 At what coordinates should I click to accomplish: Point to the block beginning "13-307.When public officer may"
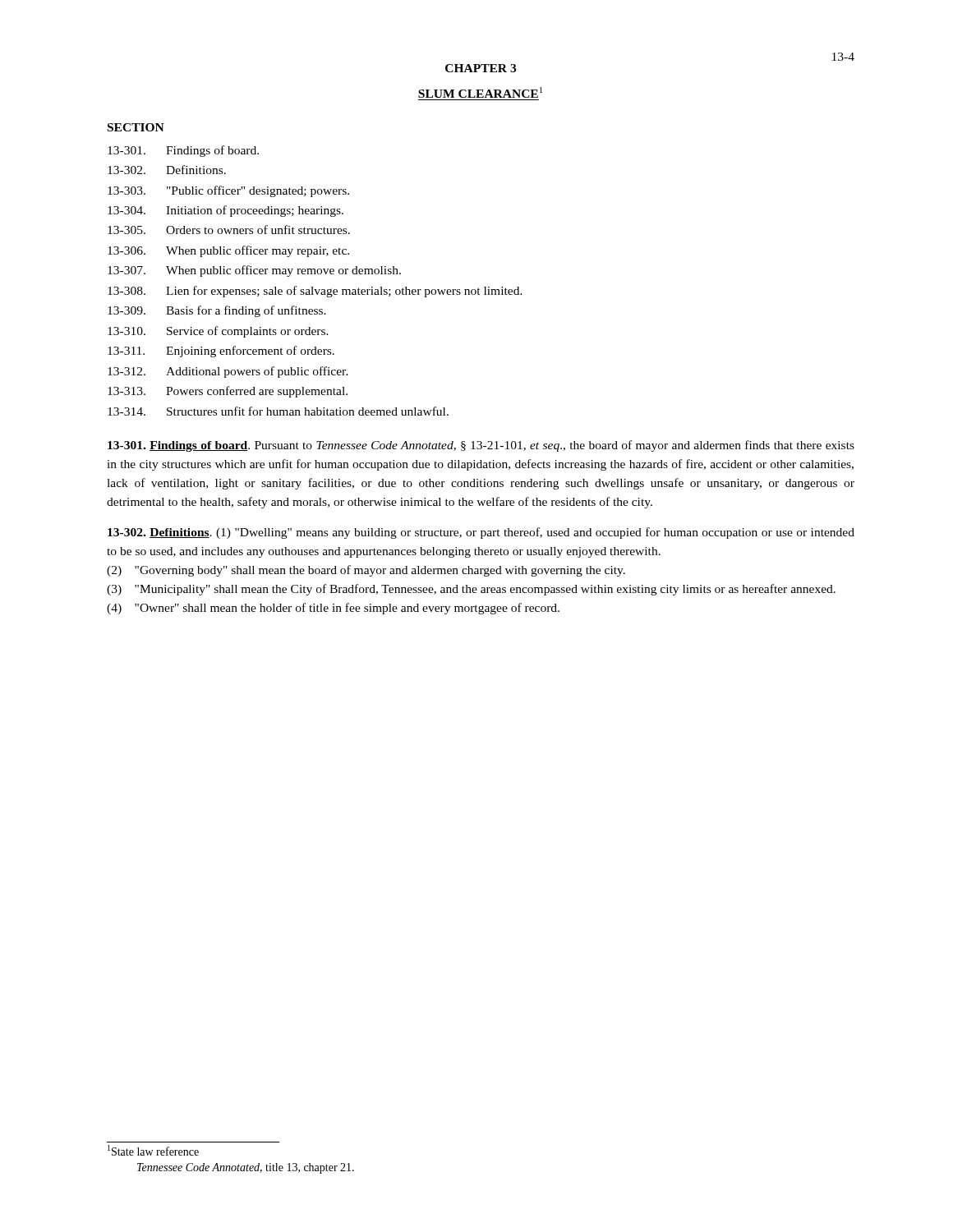[x=254, y=271]
